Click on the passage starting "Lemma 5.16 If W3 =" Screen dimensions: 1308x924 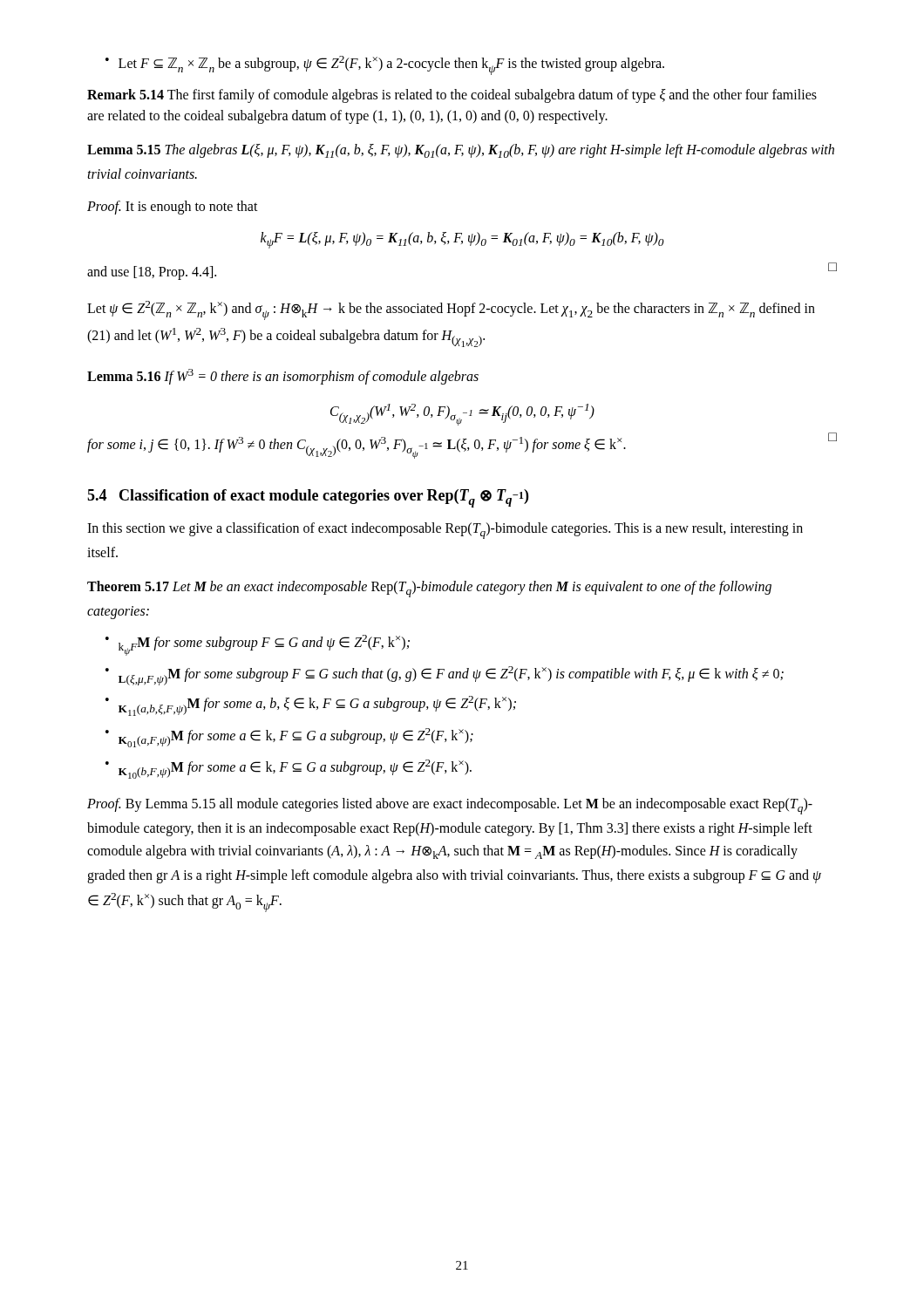point(283,375)
